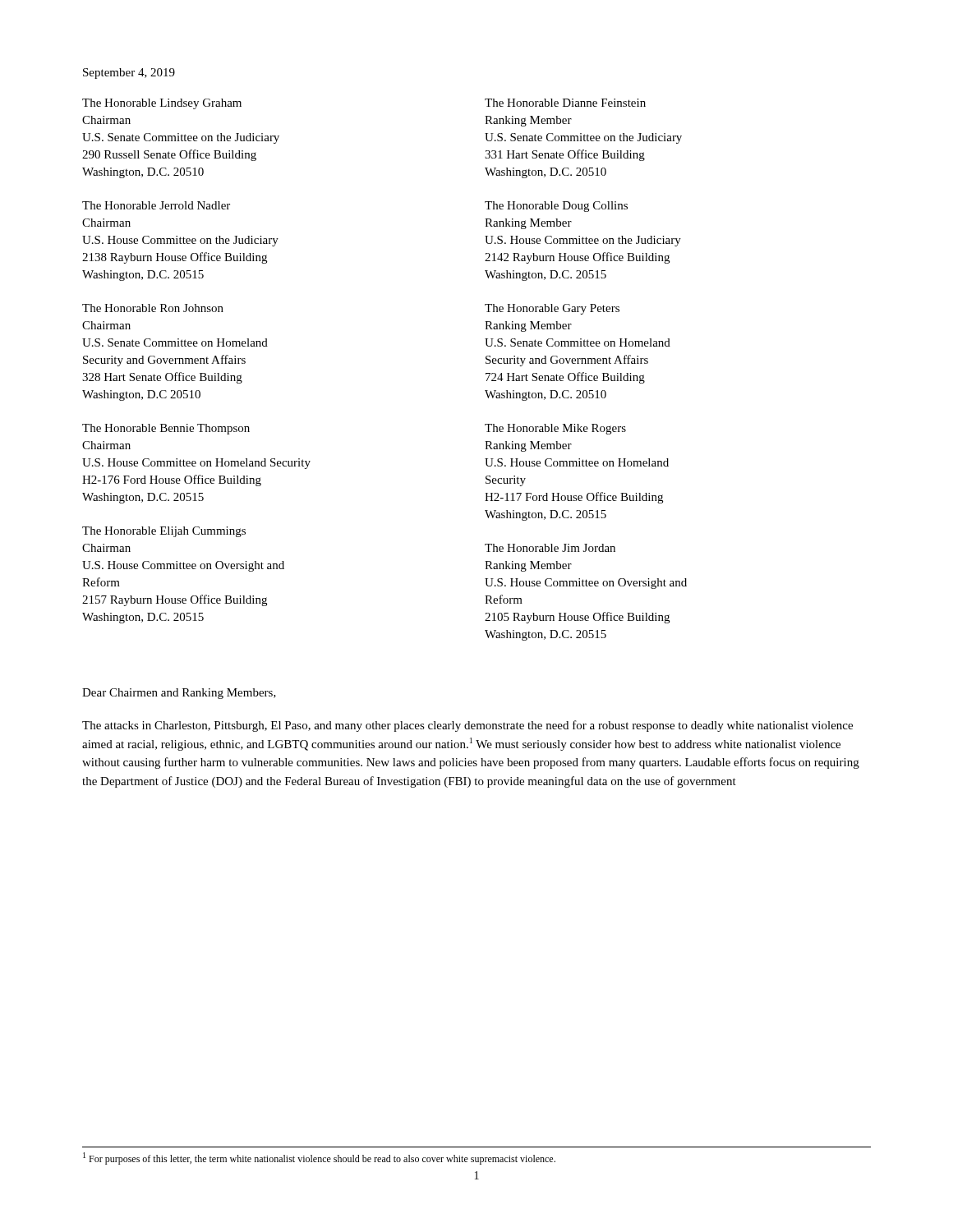This screenshot has height=1232, width=953.
Task: Click on the text starting "The Honorable Mike"
Action: click(x=678, y=471)
